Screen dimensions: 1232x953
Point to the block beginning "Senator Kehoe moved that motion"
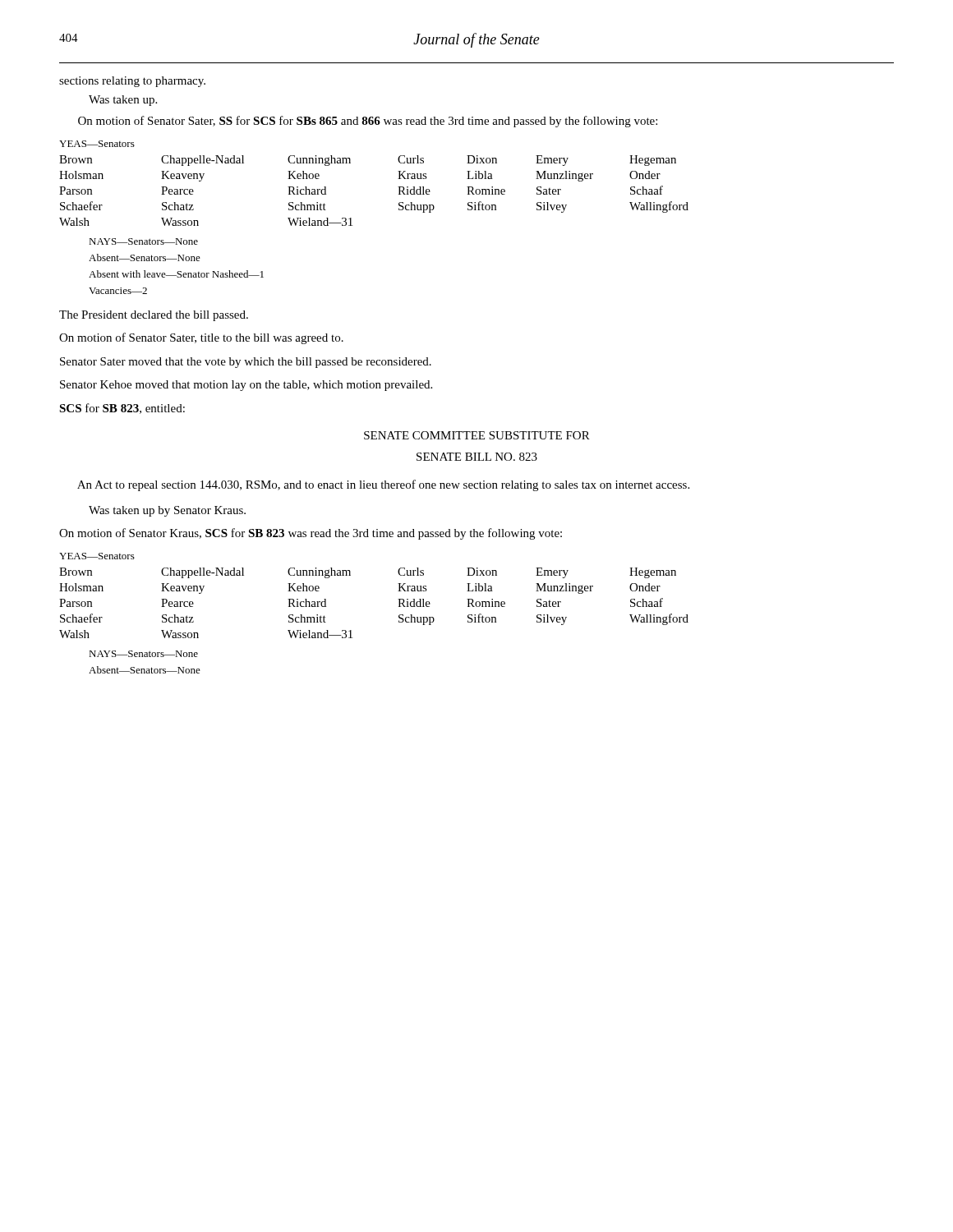246,384
